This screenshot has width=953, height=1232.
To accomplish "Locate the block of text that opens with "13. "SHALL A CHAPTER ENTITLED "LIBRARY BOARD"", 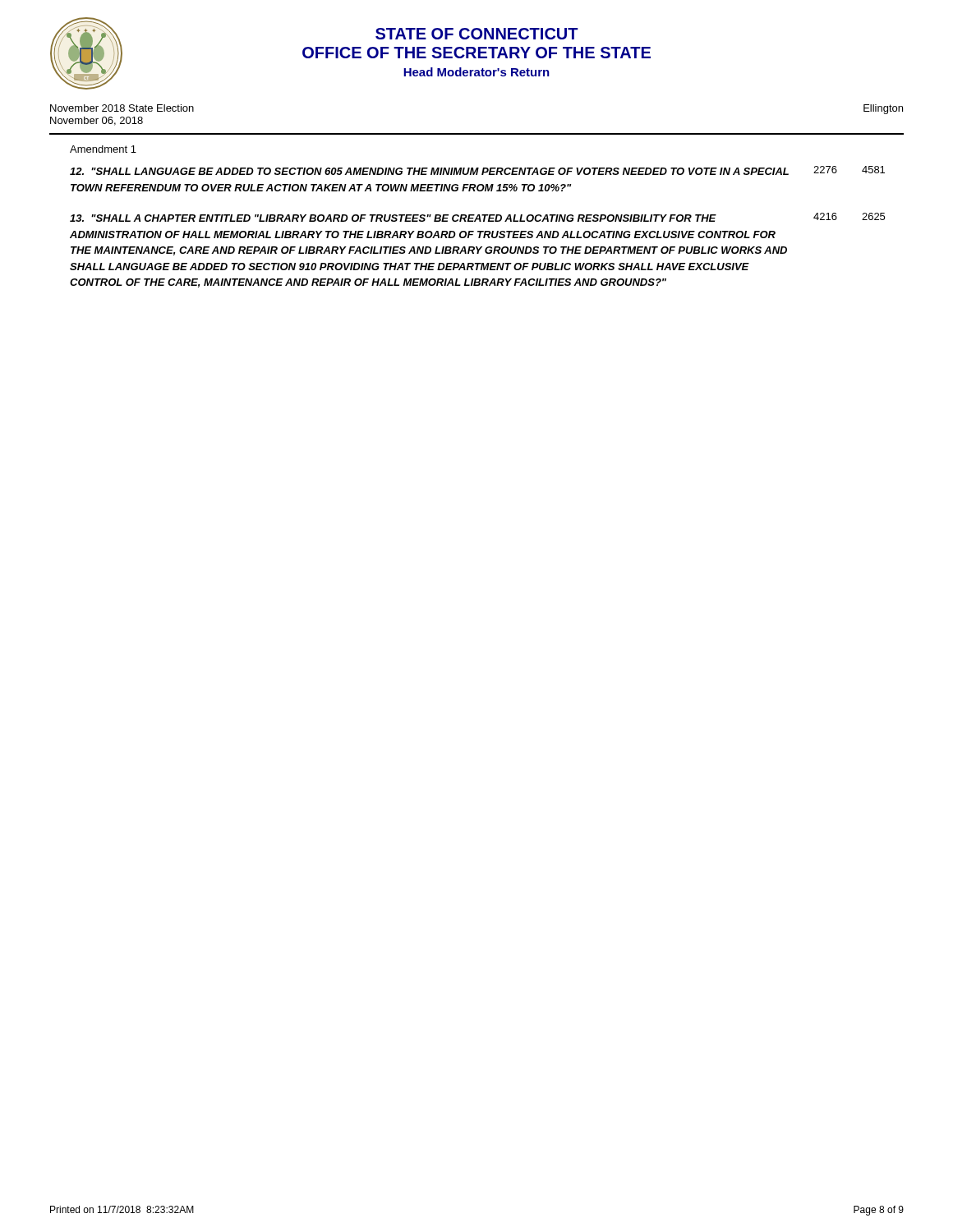I will 487,250.
